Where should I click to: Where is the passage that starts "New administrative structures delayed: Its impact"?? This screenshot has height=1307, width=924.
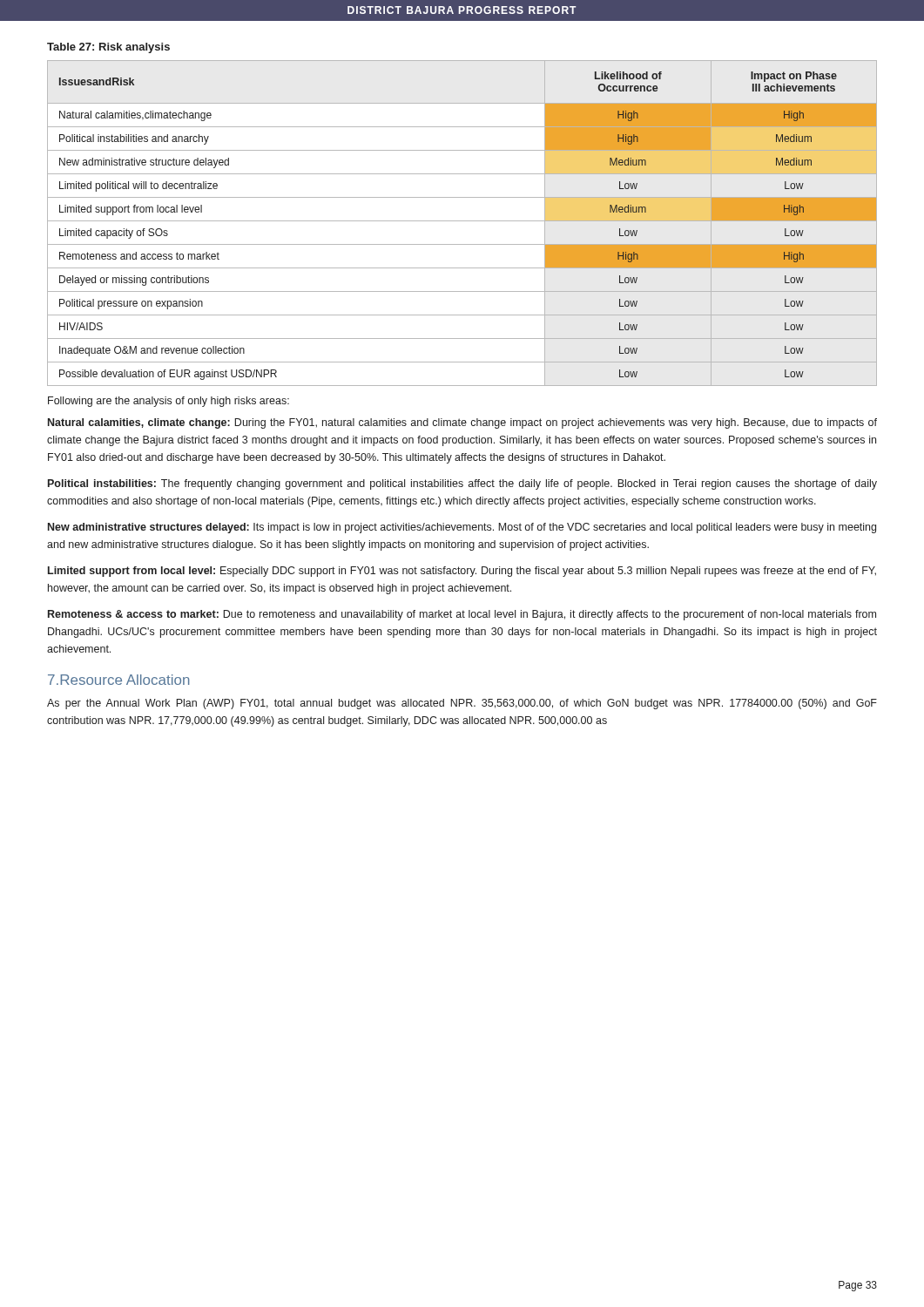462,536
